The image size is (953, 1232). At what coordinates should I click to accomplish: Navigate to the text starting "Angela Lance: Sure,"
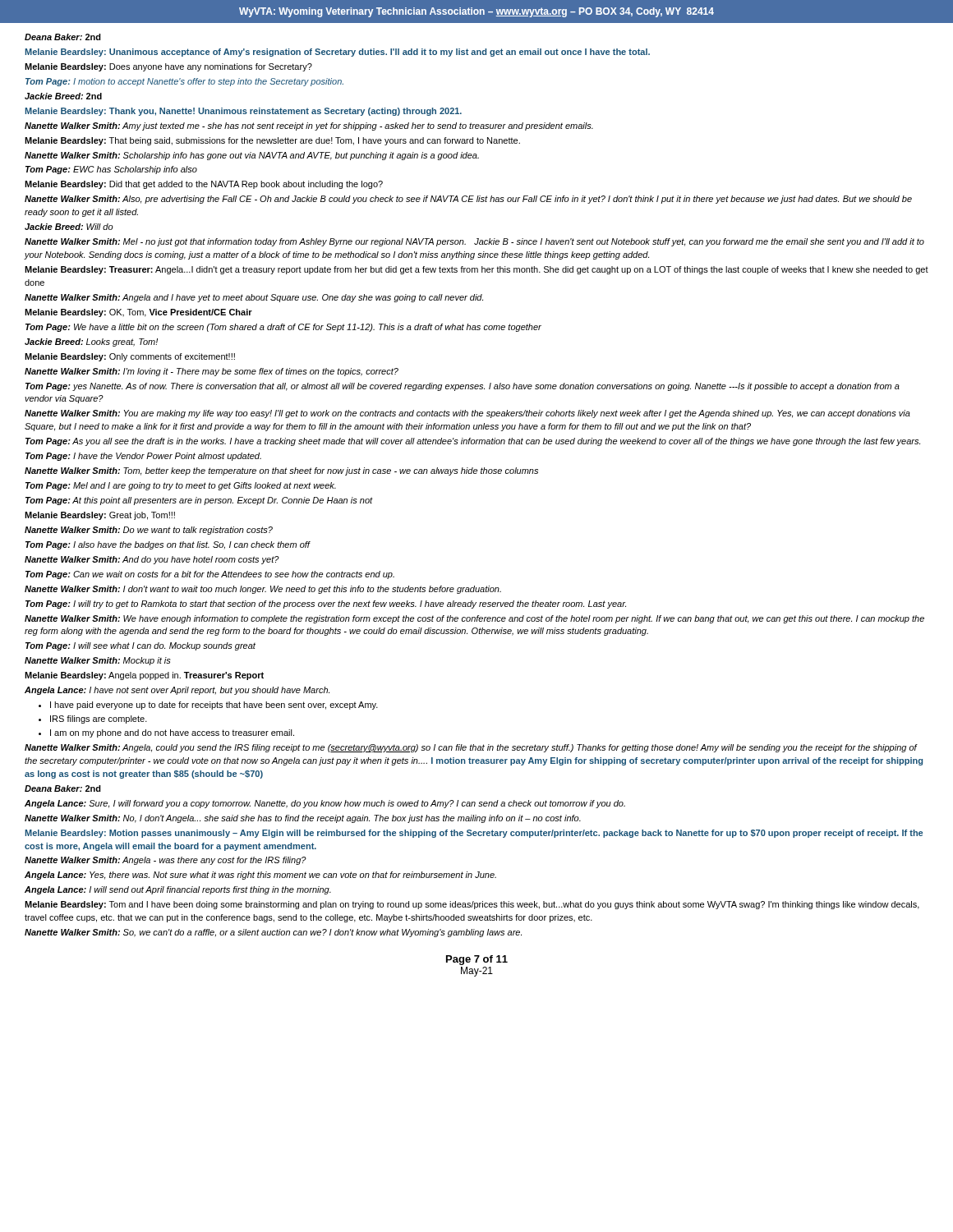pos(325,803)
